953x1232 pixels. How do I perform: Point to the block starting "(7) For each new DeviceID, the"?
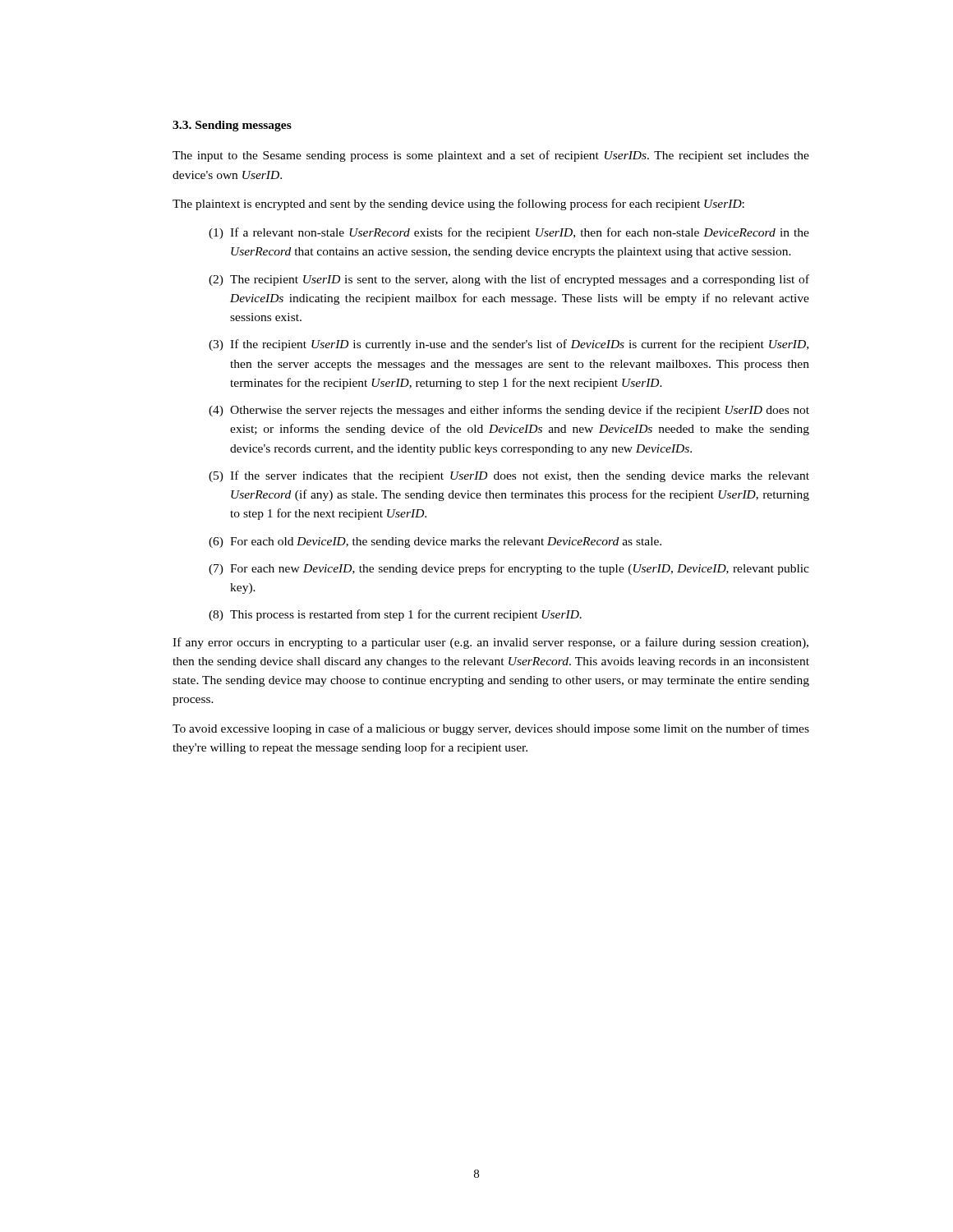(503, 577)
